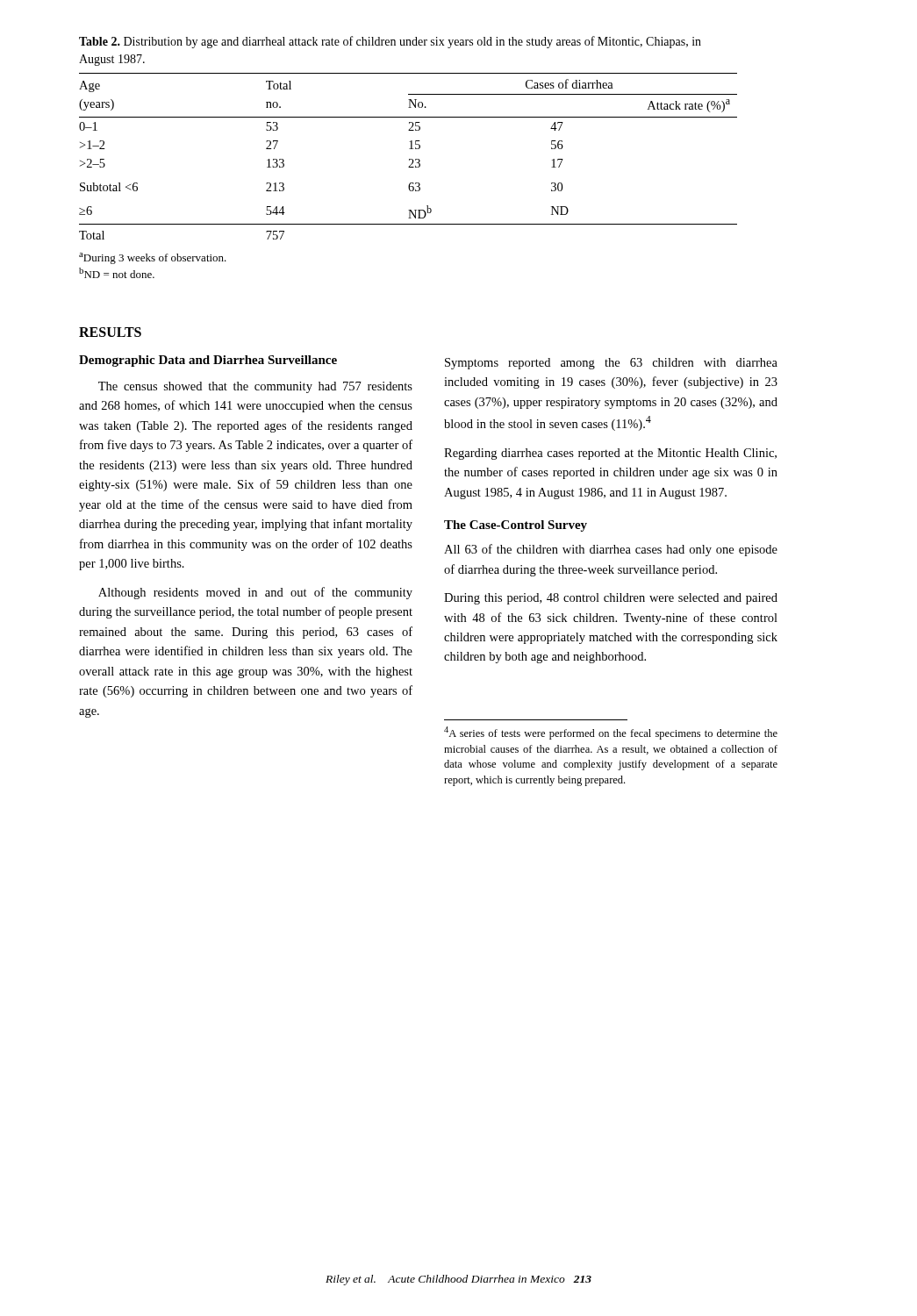The width and height of the screenshot is (917, 1316).
Task: Navigate to the passage starting "Demographic Data and Diarrhea Surveillance"
Action: click(208, 360)
